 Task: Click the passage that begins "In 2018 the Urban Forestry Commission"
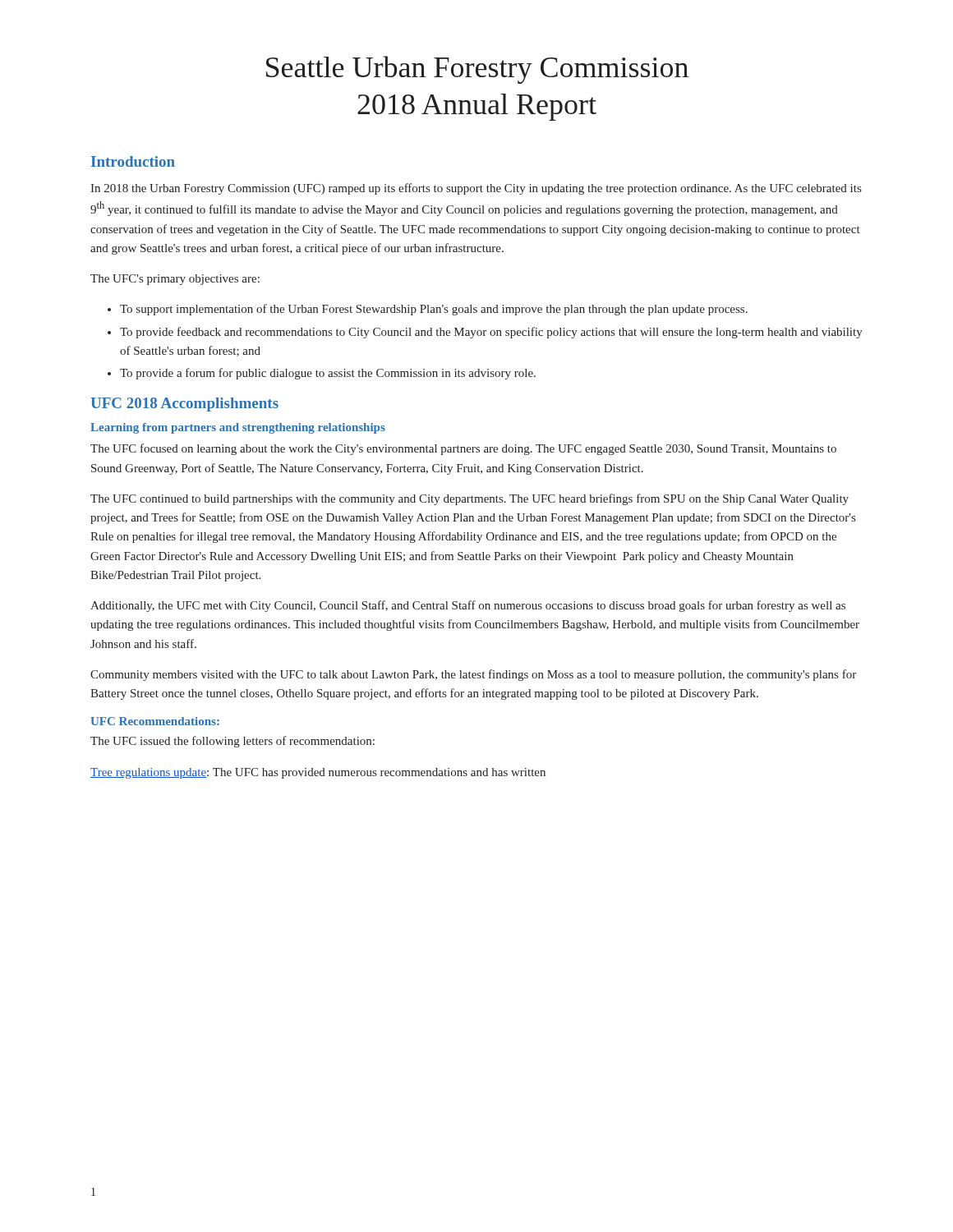(x=476, y=218)
